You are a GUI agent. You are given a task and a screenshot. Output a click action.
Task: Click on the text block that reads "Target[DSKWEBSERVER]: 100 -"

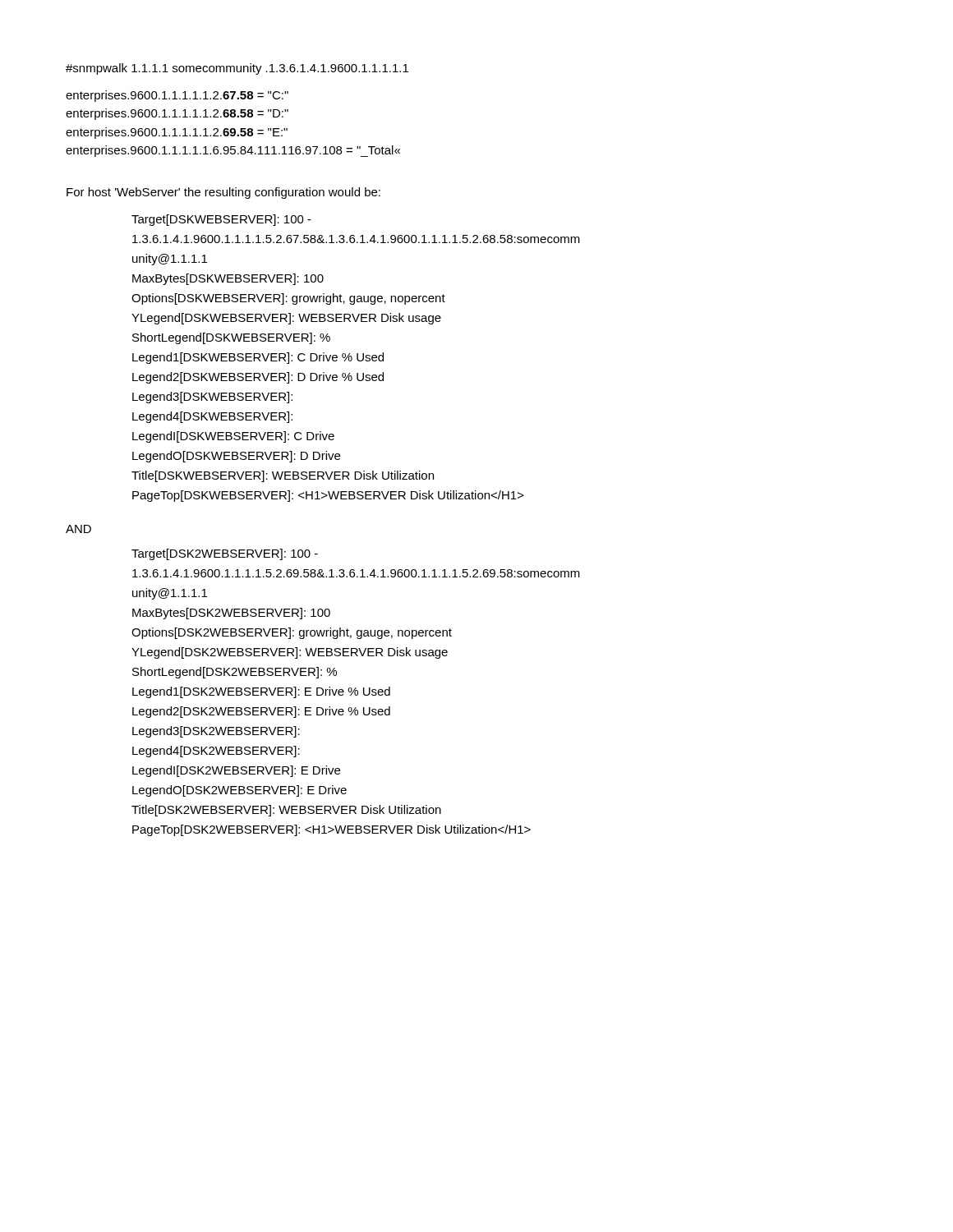point(356,357)
